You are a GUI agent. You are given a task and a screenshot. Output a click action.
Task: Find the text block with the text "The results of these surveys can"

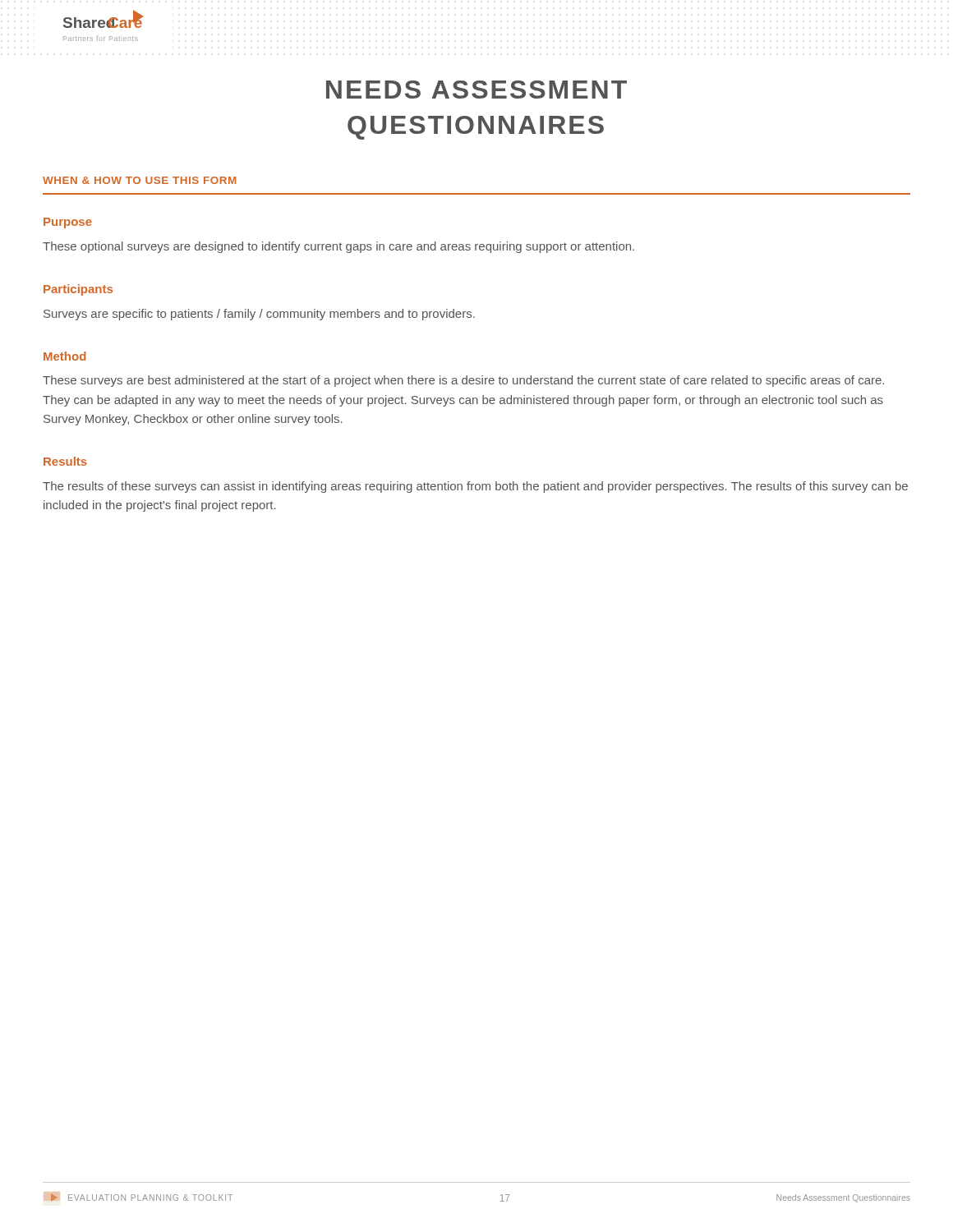click(475, 495)
